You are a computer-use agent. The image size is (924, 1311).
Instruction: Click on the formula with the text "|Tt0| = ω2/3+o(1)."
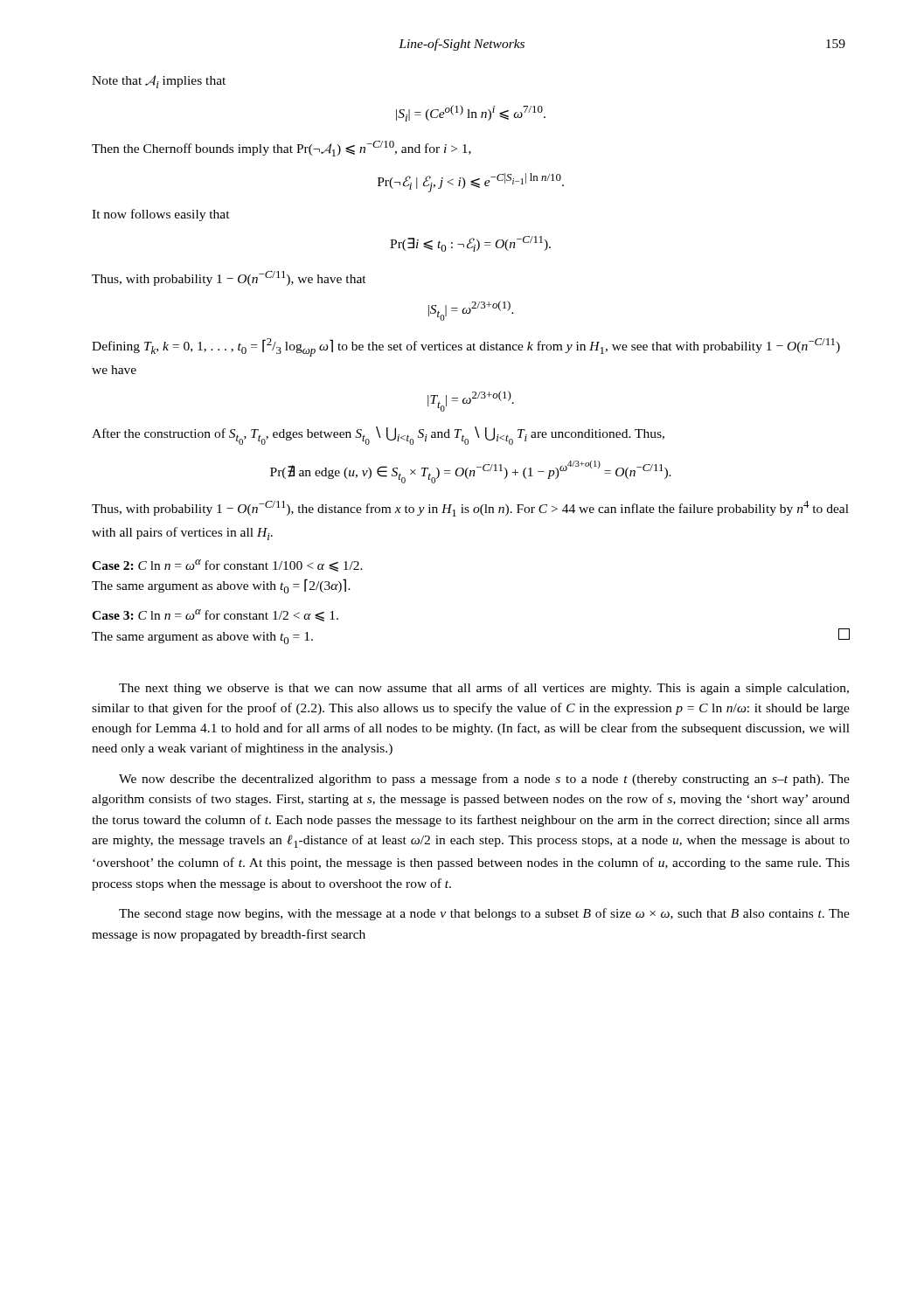(471, 401)
